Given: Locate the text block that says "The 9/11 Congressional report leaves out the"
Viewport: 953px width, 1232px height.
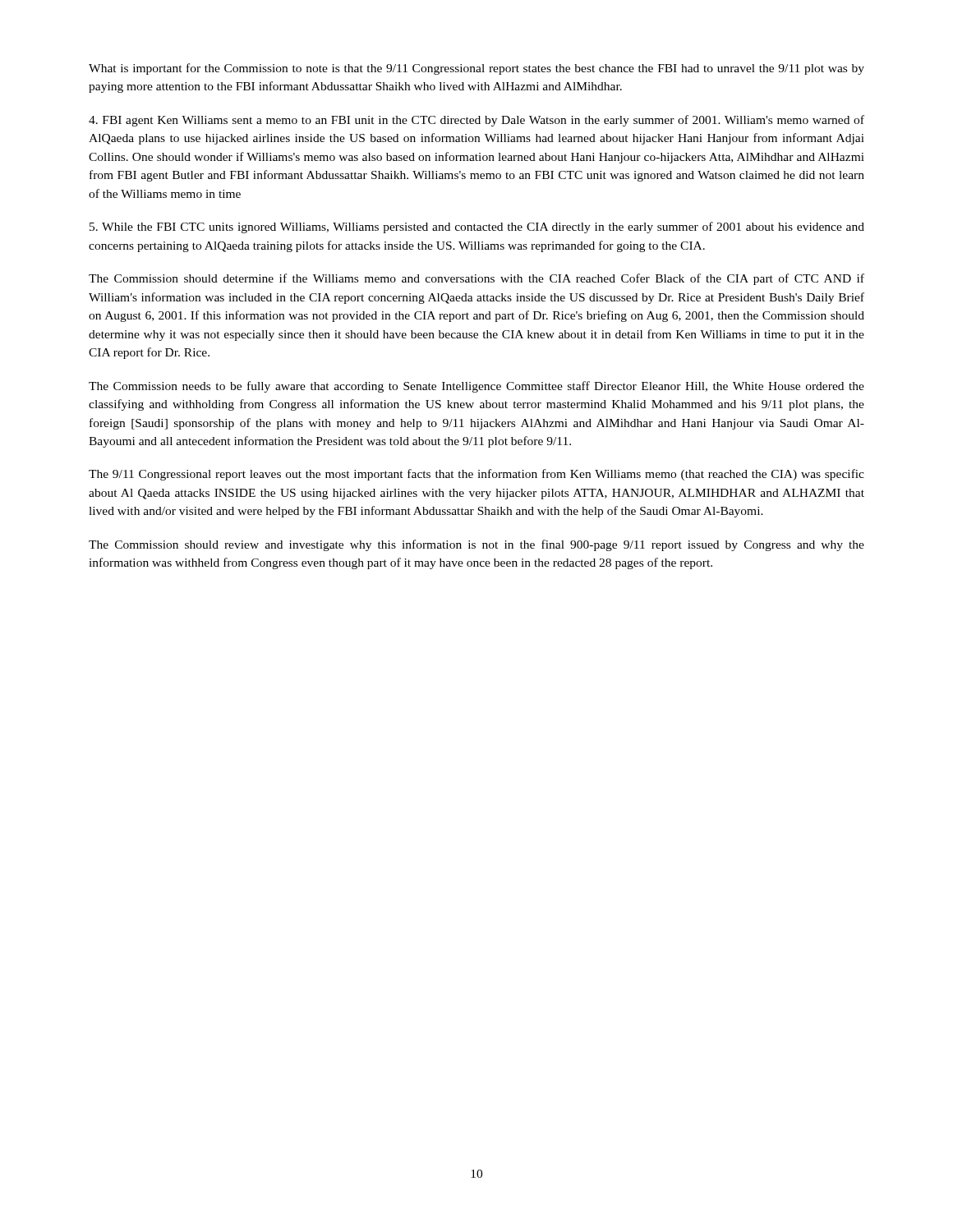Looking at the screenshot, I should [x=476, y=492].
